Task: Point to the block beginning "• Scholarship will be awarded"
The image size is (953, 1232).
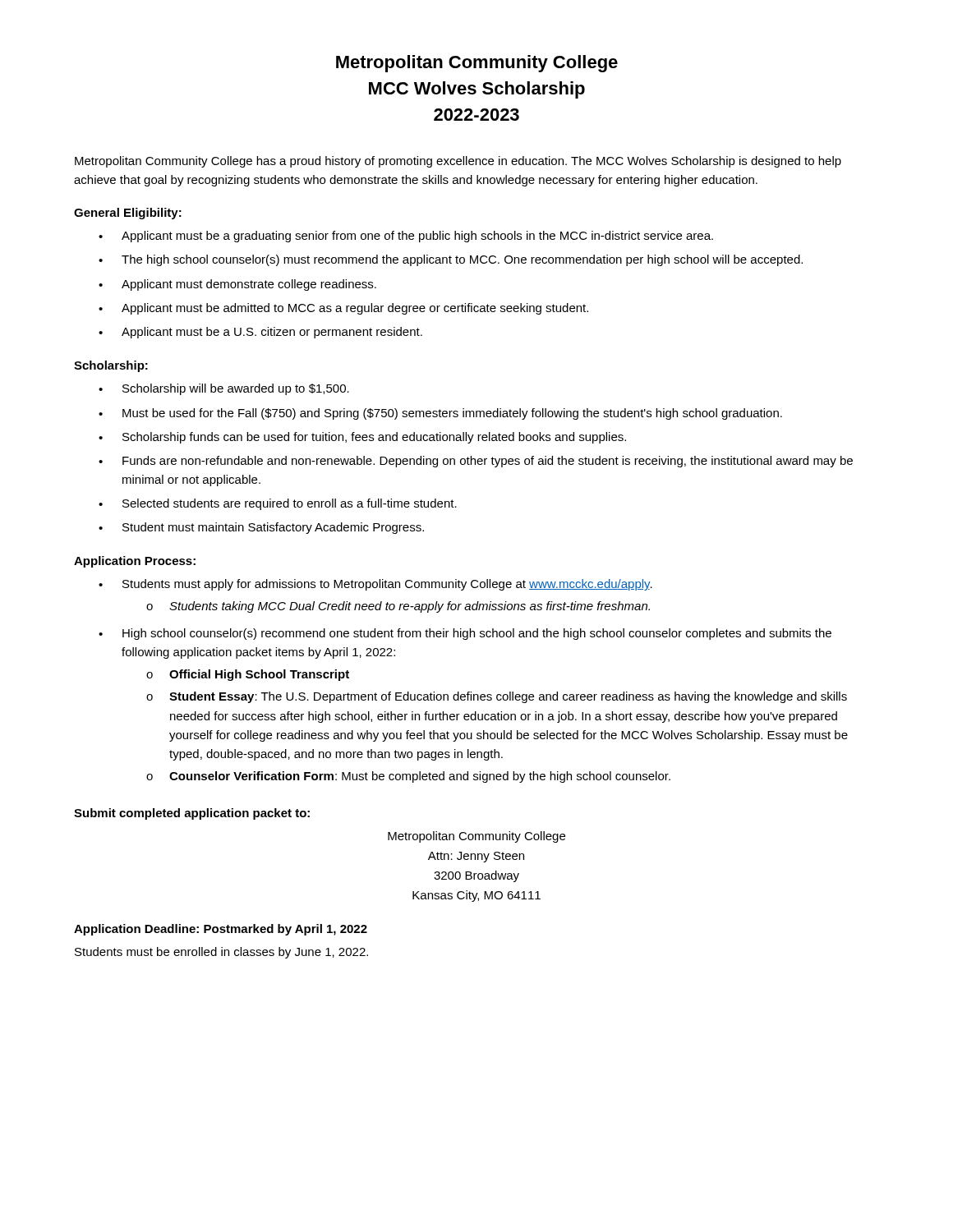Action: click(224, 389)
